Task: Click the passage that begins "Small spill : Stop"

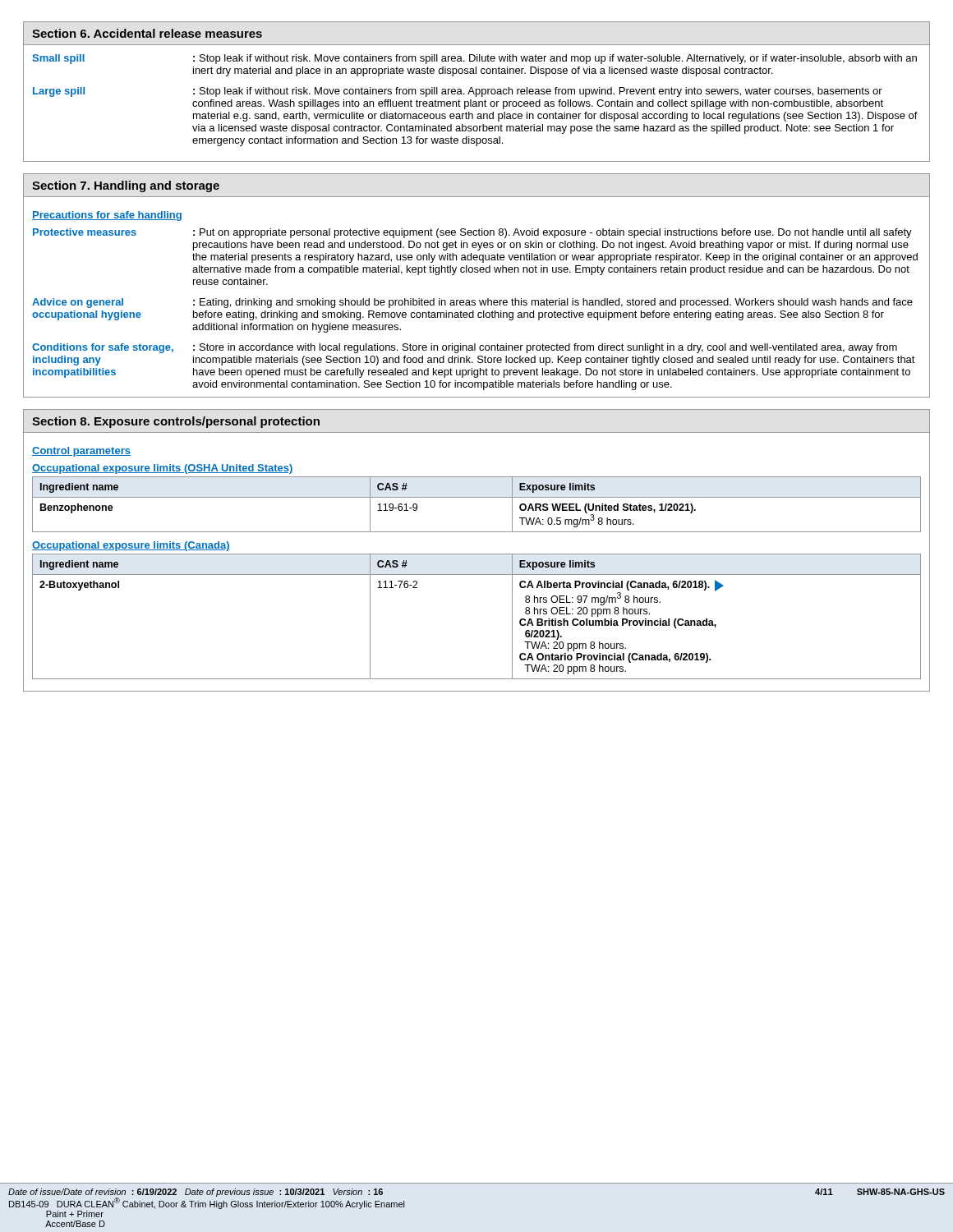Action: [476, 64]
